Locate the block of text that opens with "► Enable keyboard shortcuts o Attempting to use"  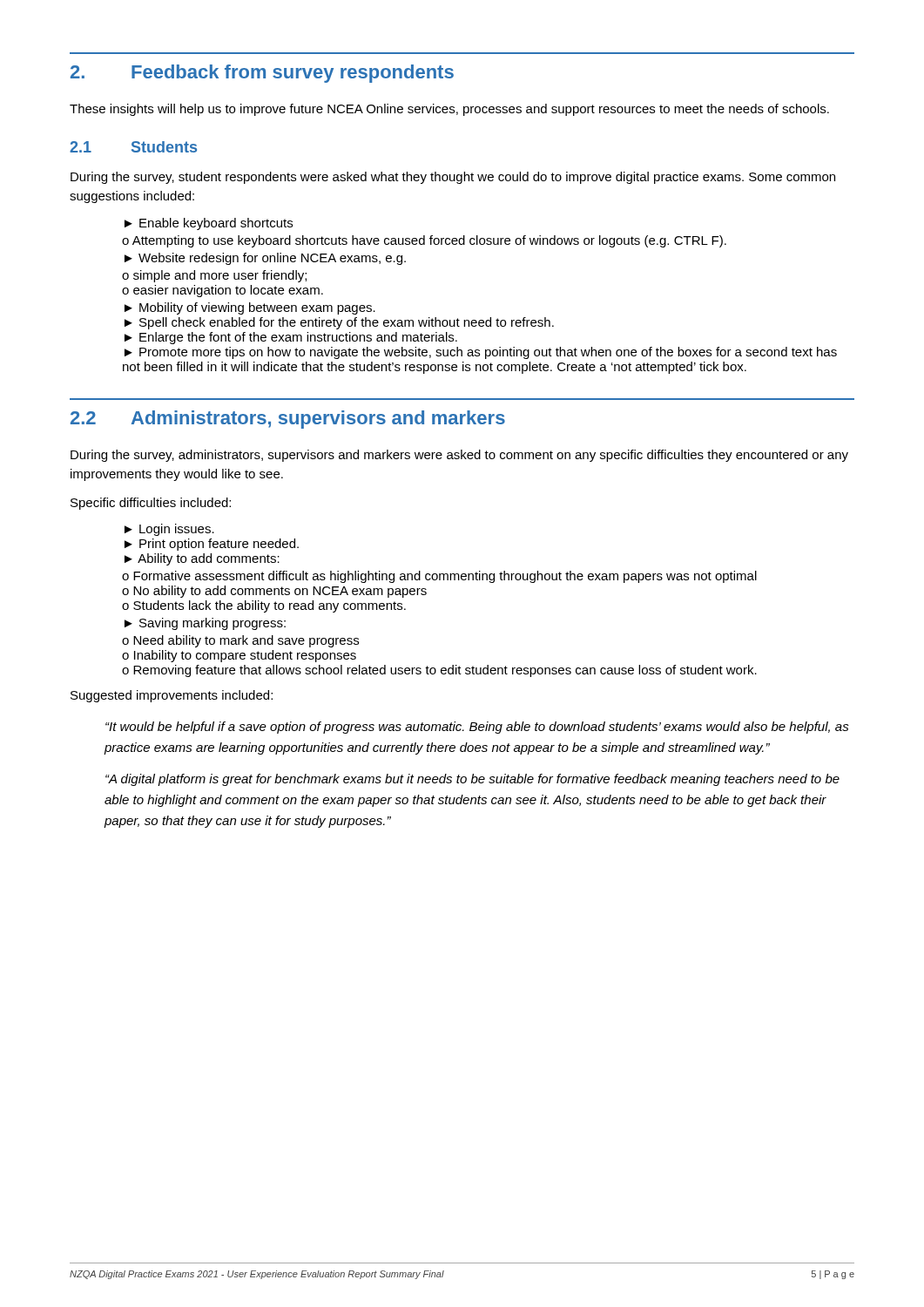(488, 231)
